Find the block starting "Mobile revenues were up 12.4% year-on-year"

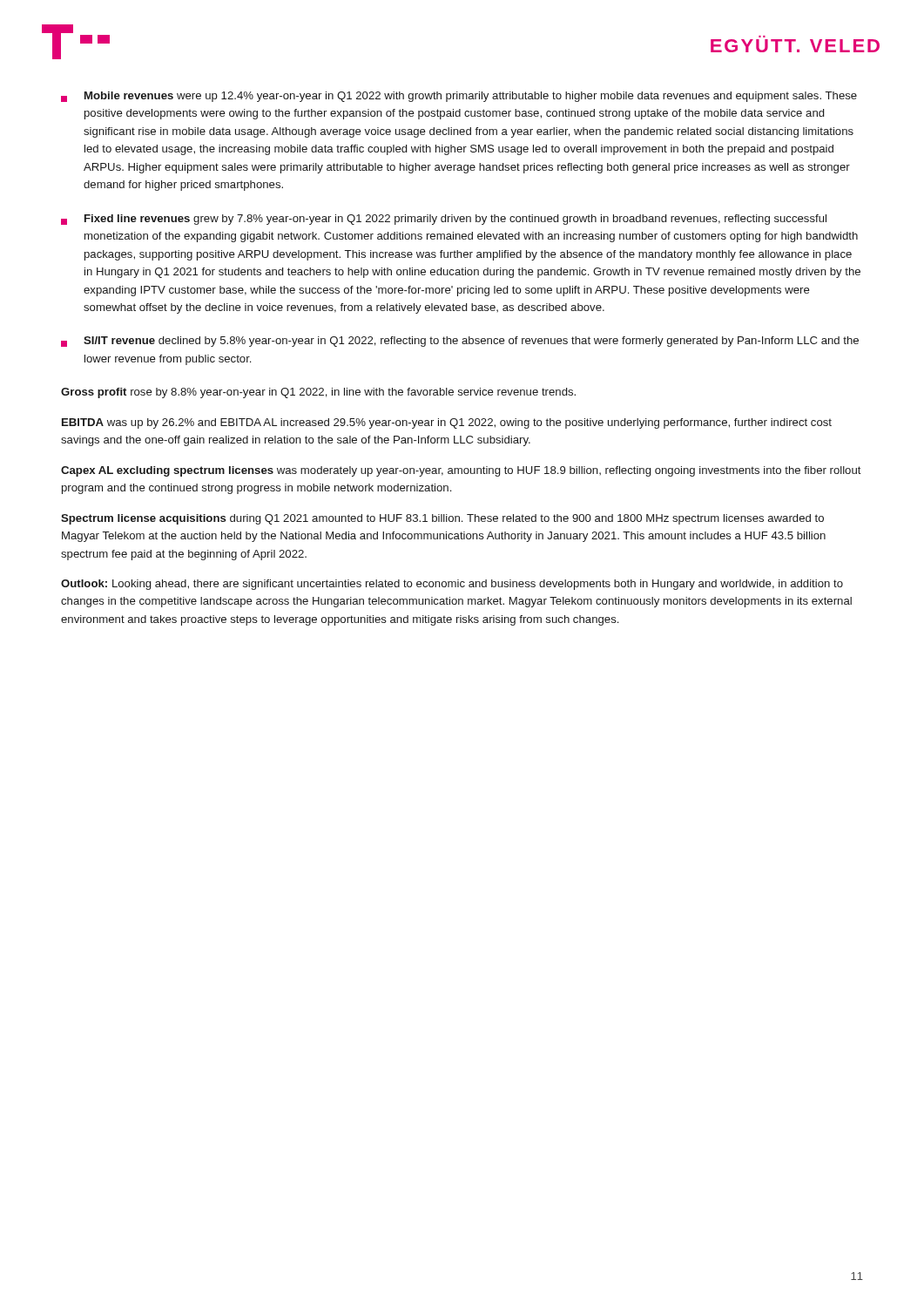[x=462, y=141]
